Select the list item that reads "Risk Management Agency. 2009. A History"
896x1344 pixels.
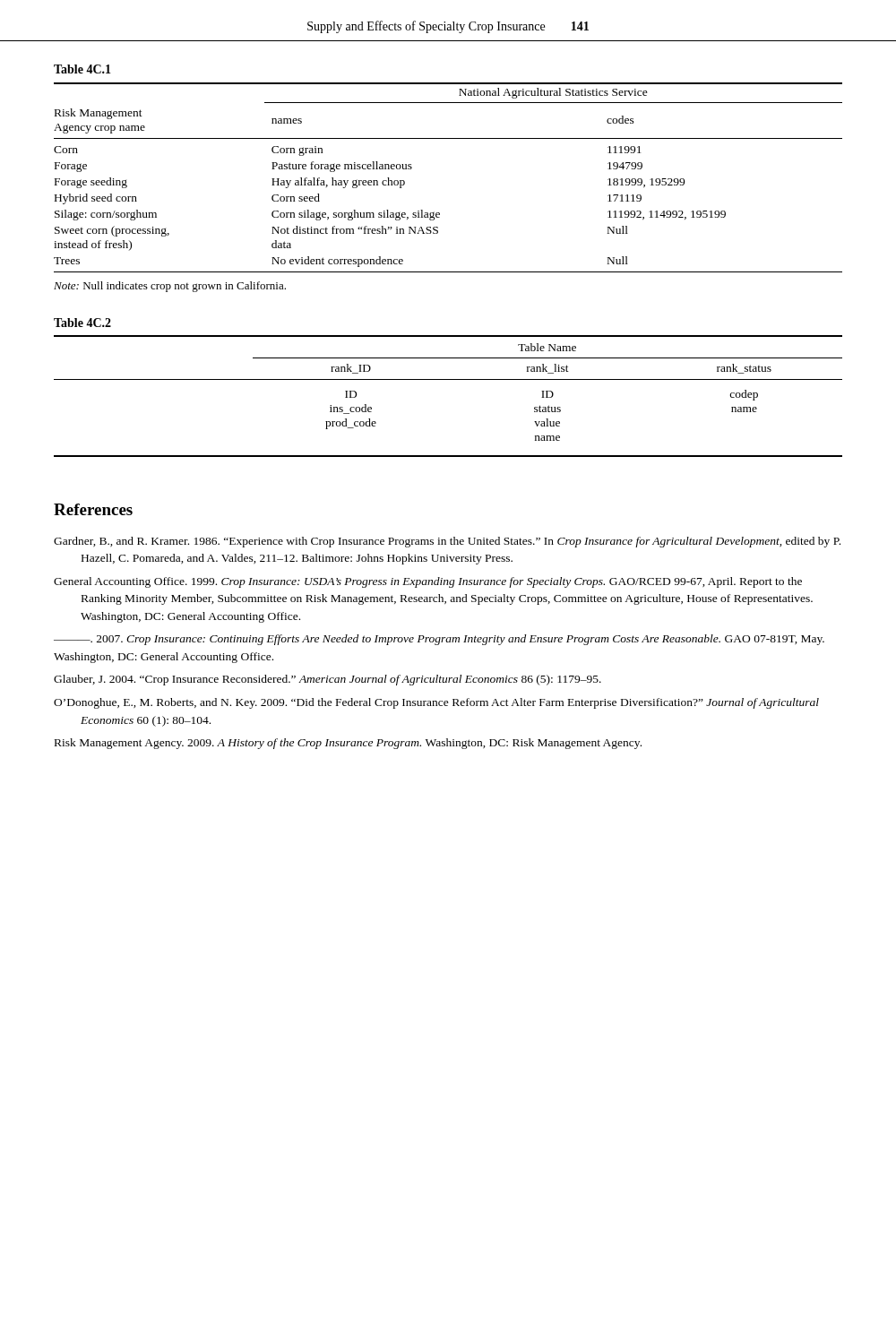(x=348, y=742)
